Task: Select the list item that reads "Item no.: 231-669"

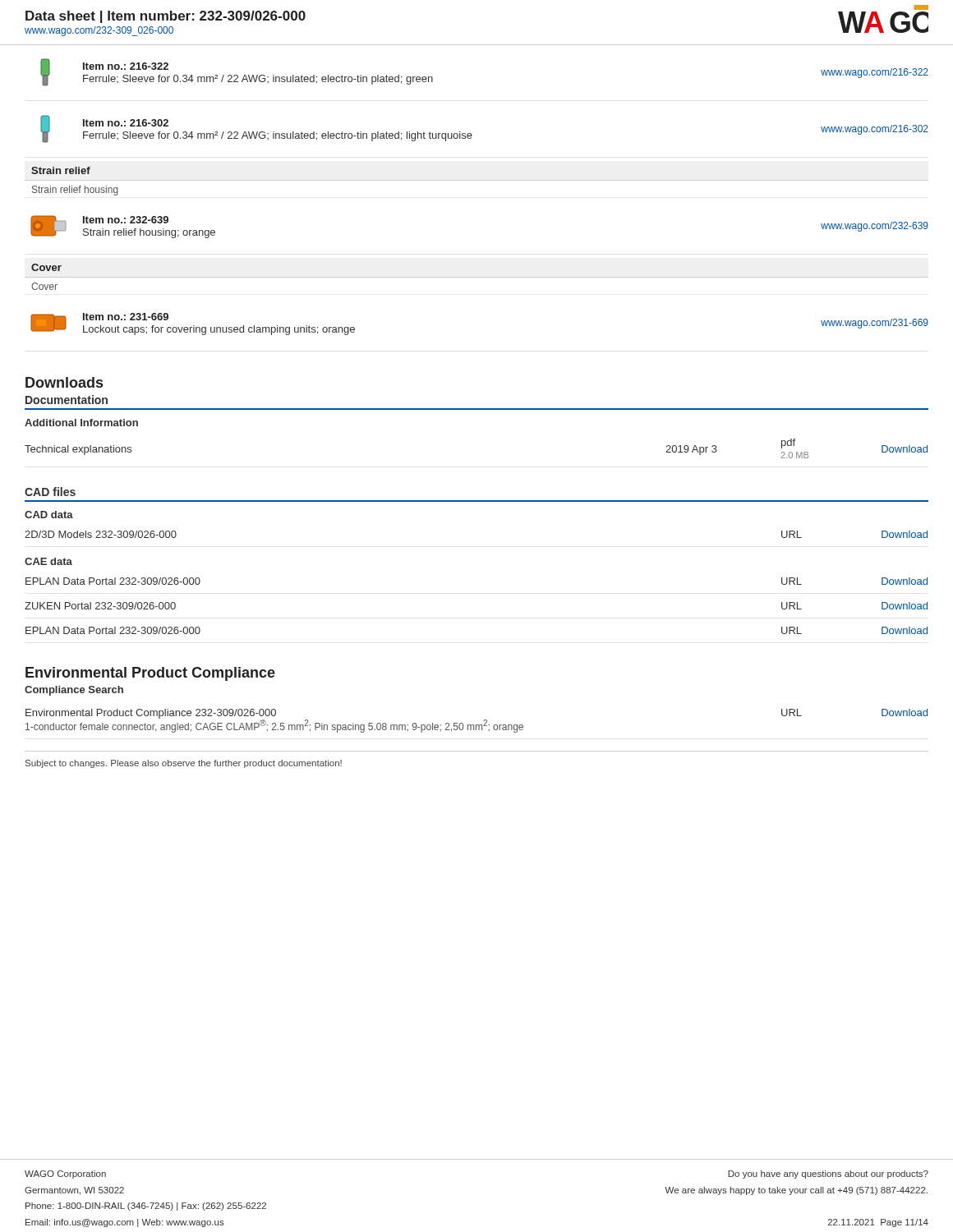Action: (x=168, y=327)
